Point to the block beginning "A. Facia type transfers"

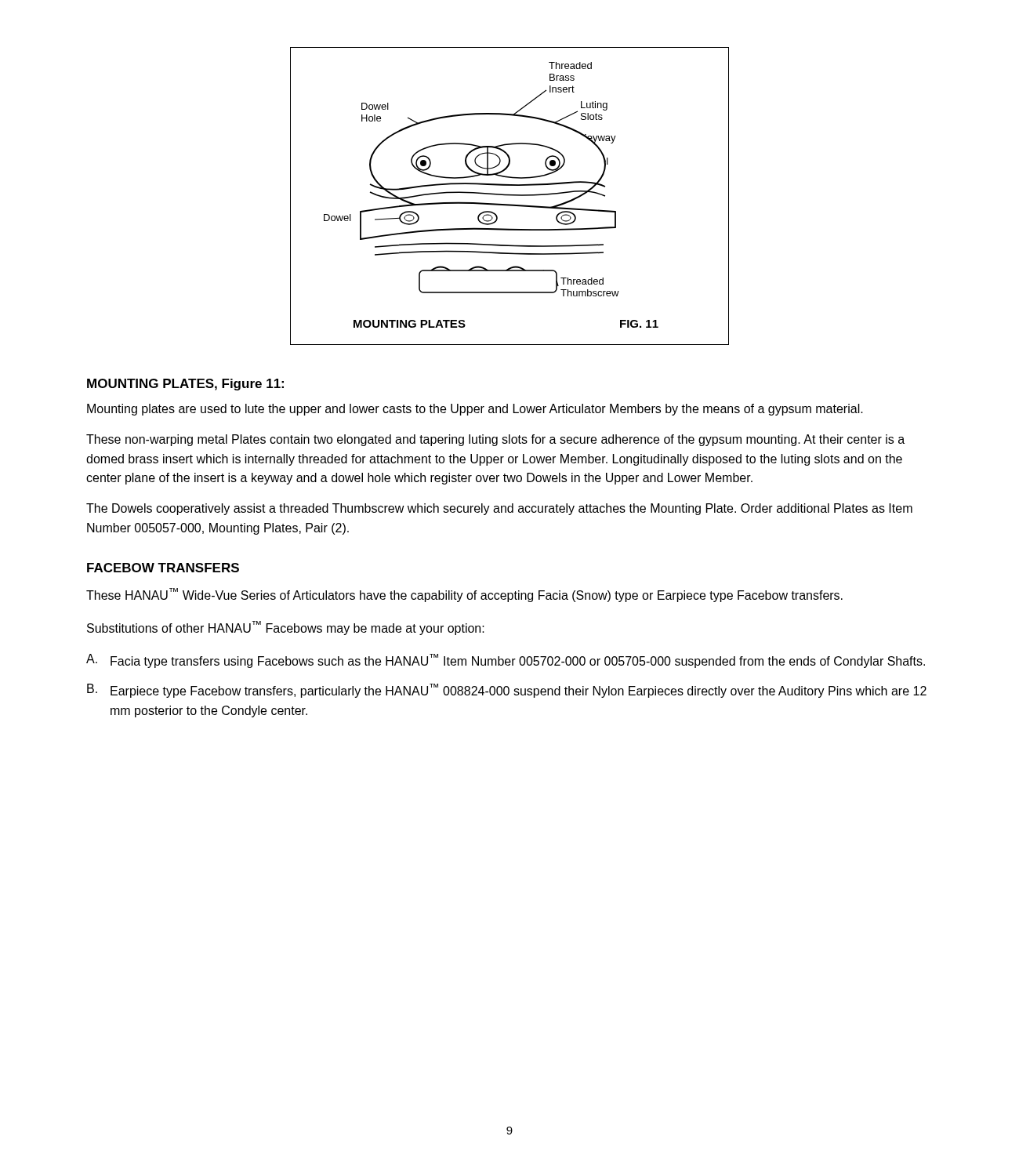[x=506, y=661]
